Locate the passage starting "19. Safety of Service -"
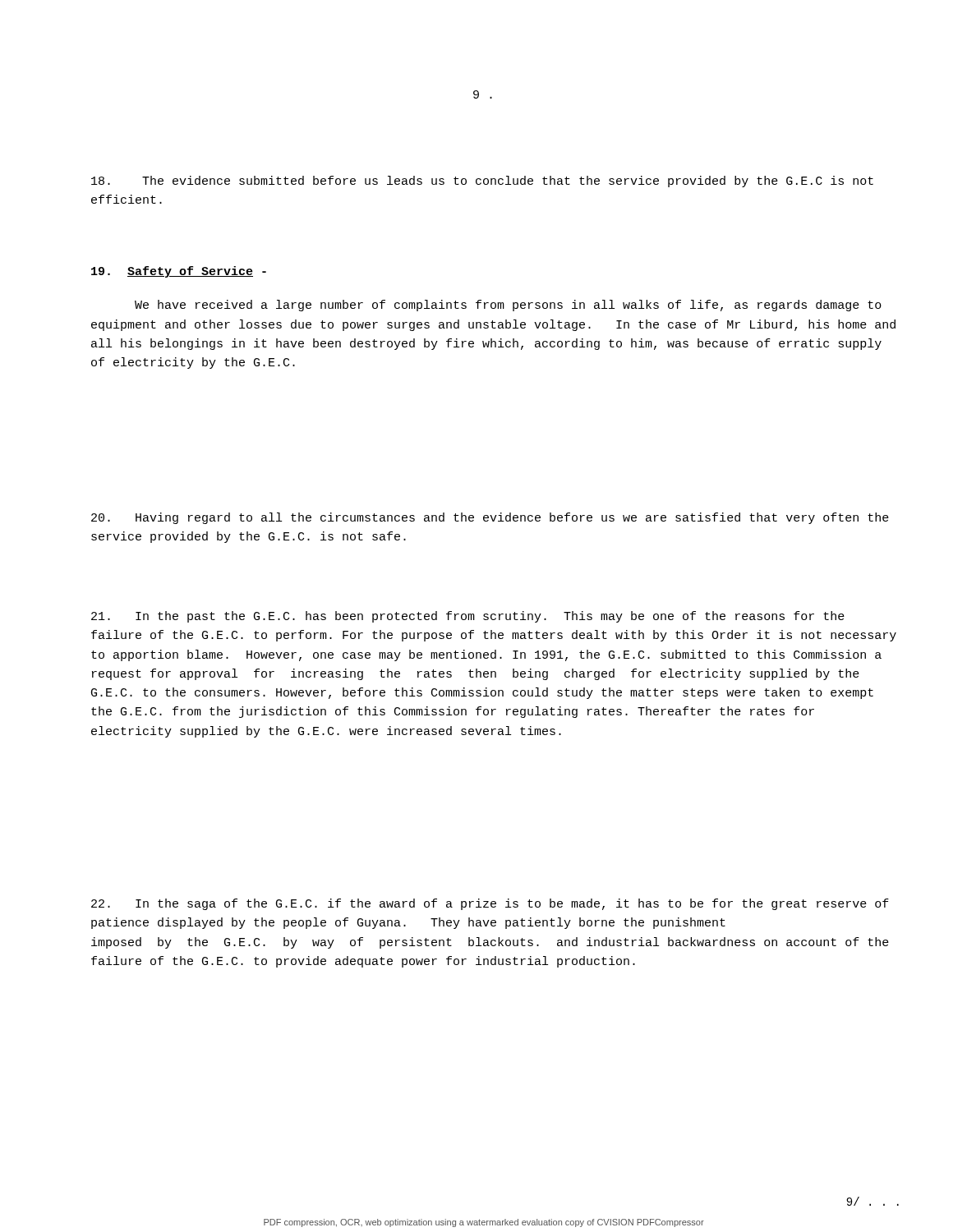This screenshot has height=1232, width=967. tap(179, 272)
